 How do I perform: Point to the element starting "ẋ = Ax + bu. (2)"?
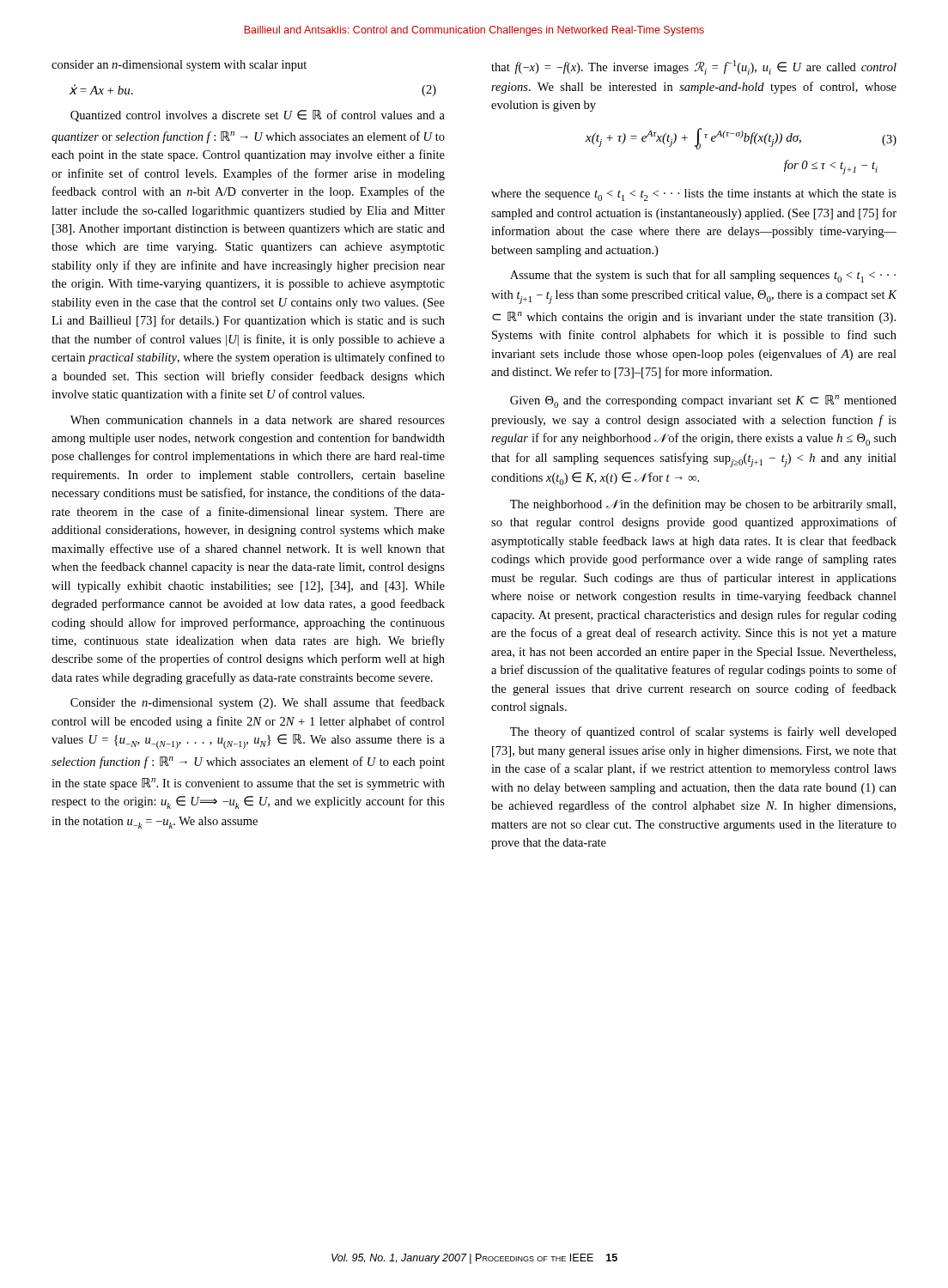coord(97,90)
